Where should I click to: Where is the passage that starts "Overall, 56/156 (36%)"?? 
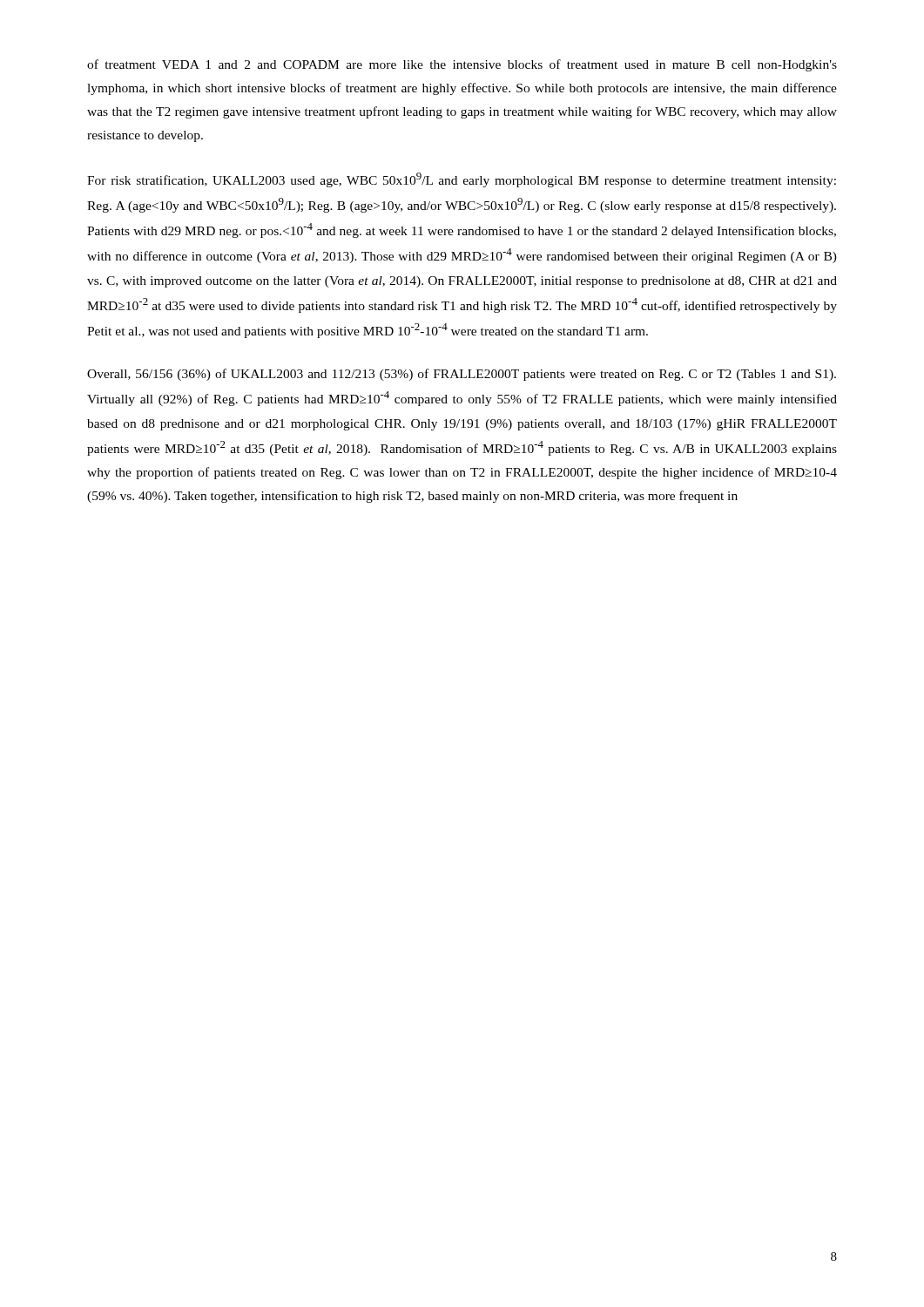coord(462,435)
